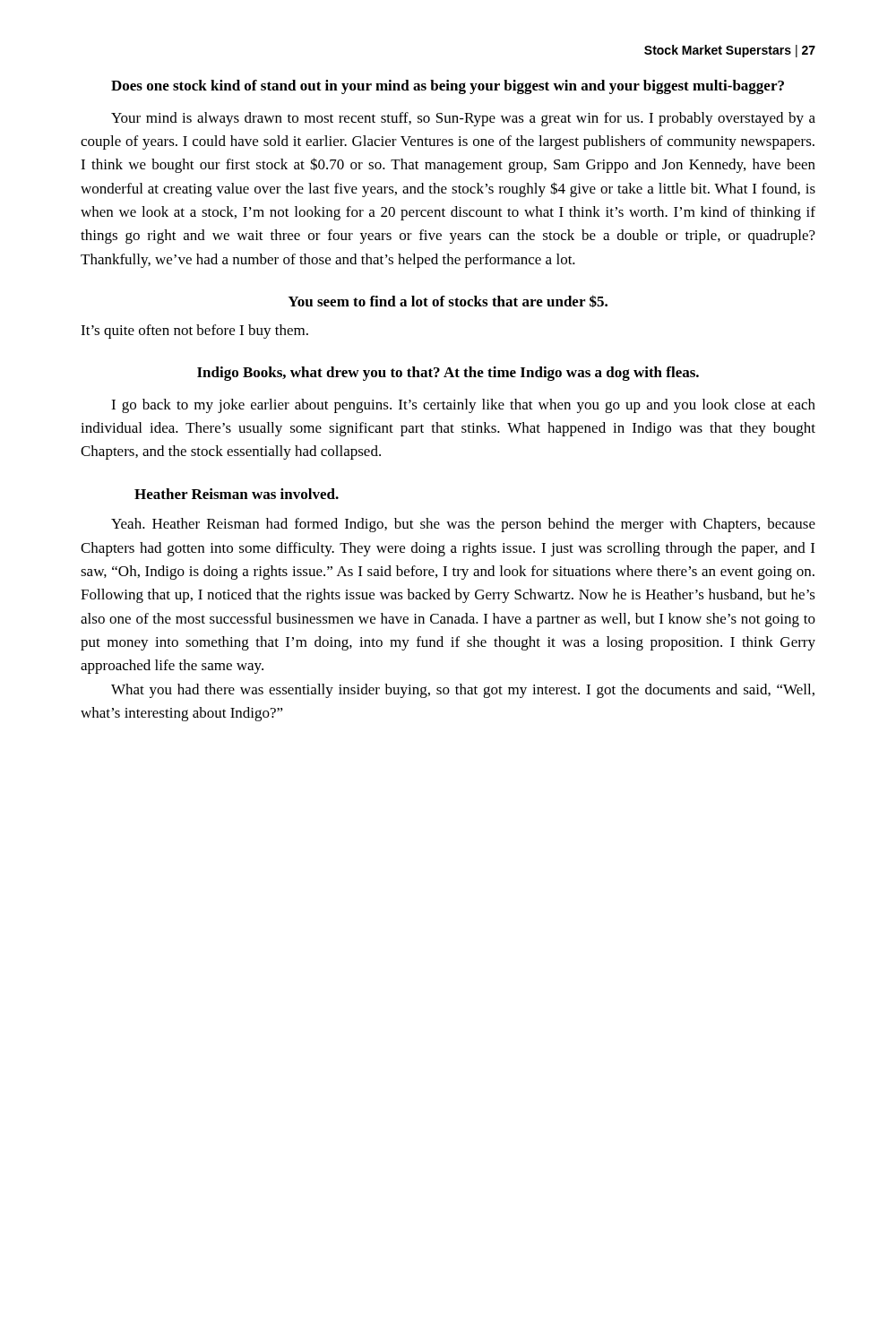Find the section header with the text "Does one stock kind of stand out in"

tap(448, 86)
